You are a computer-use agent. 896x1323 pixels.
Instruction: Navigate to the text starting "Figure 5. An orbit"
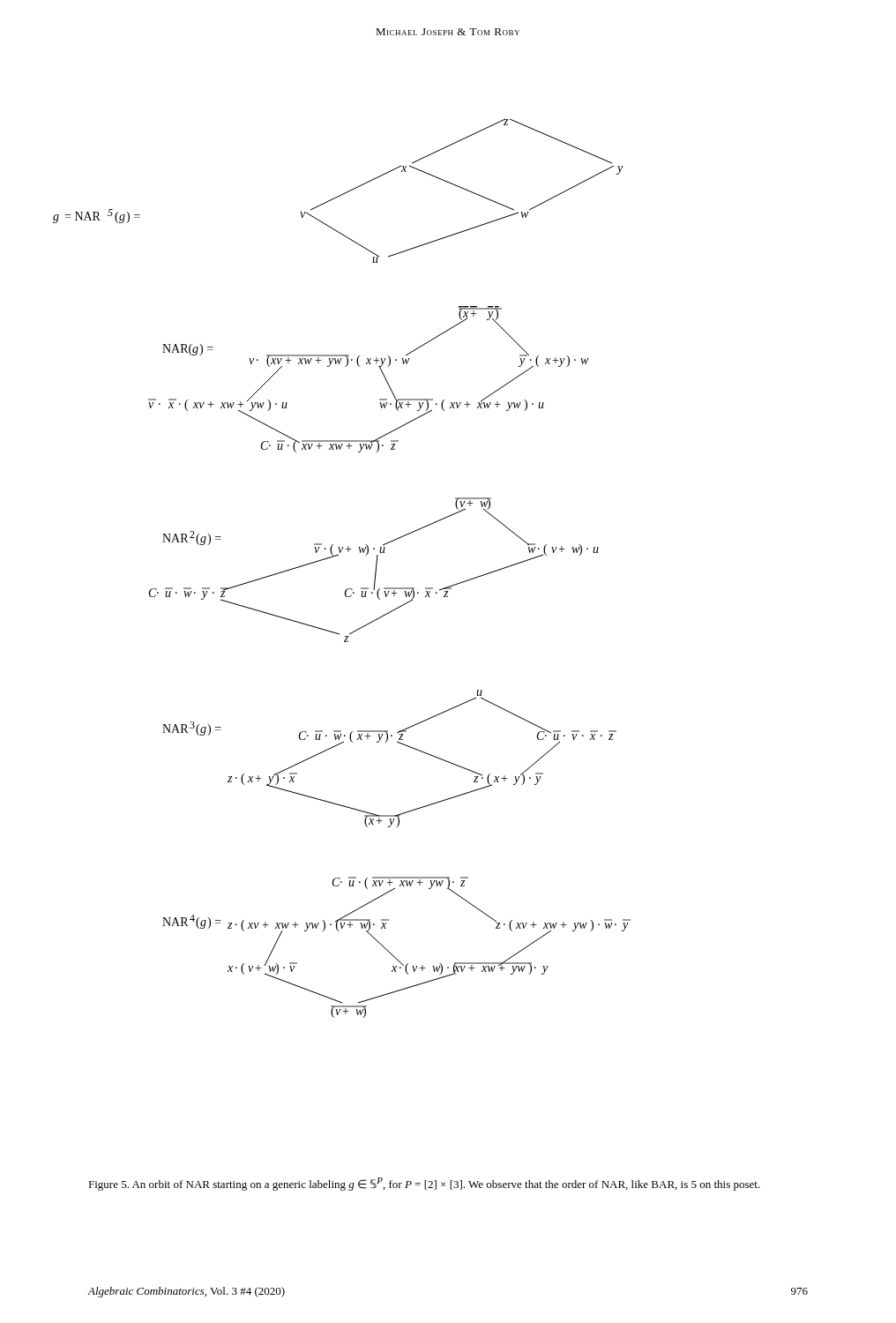(424, 1183)
